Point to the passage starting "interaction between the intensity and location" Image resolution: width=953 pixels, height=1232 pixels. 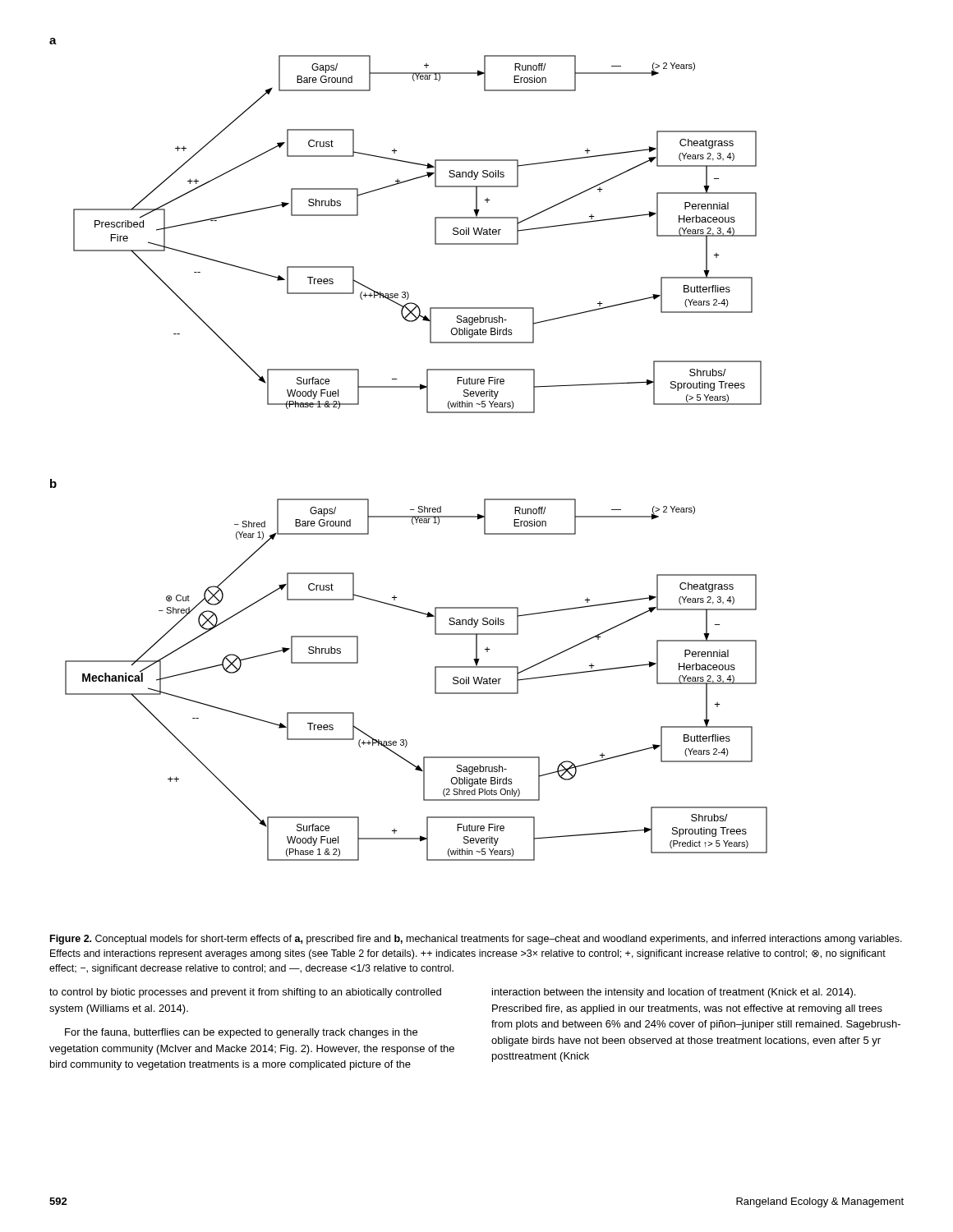click(x=696, y=1024)
